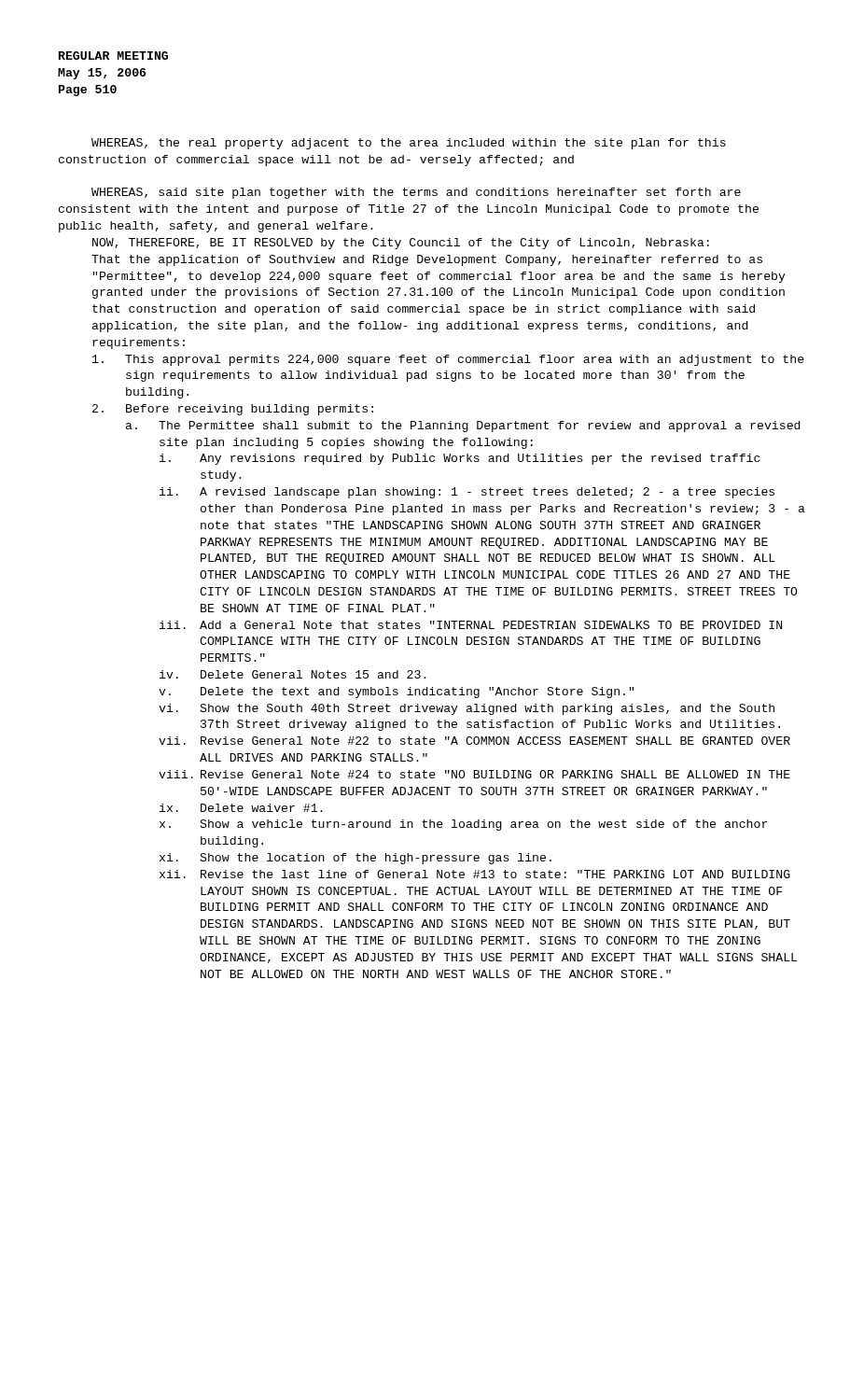Select the list item containing "ii. A revised"
The height and width of the screenshot is (1400, 850).
482,551
